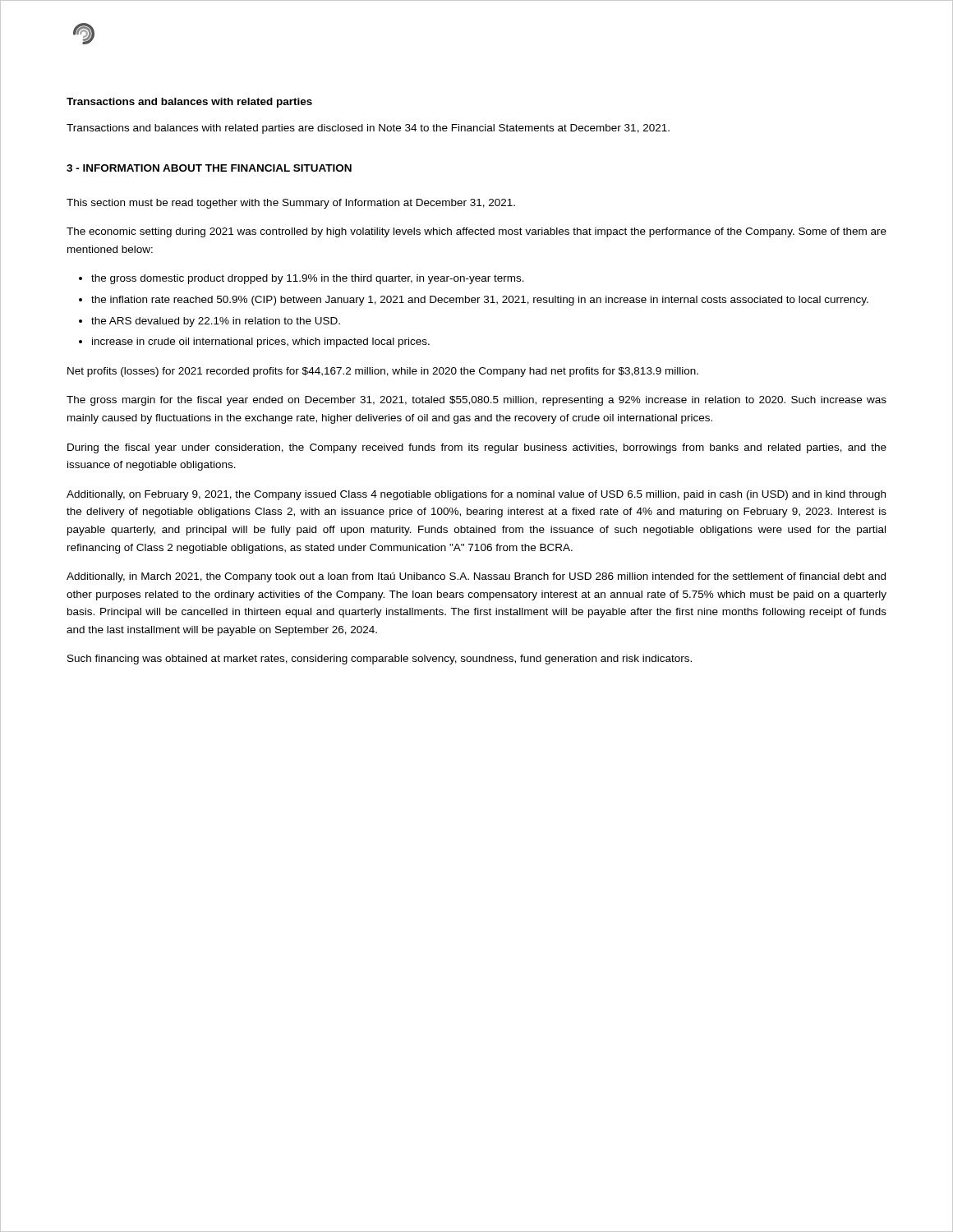Click the passage that begins "the ARS devalued by 22.1% in relation"
953x1232 pixels.
[x=216, y=320]
